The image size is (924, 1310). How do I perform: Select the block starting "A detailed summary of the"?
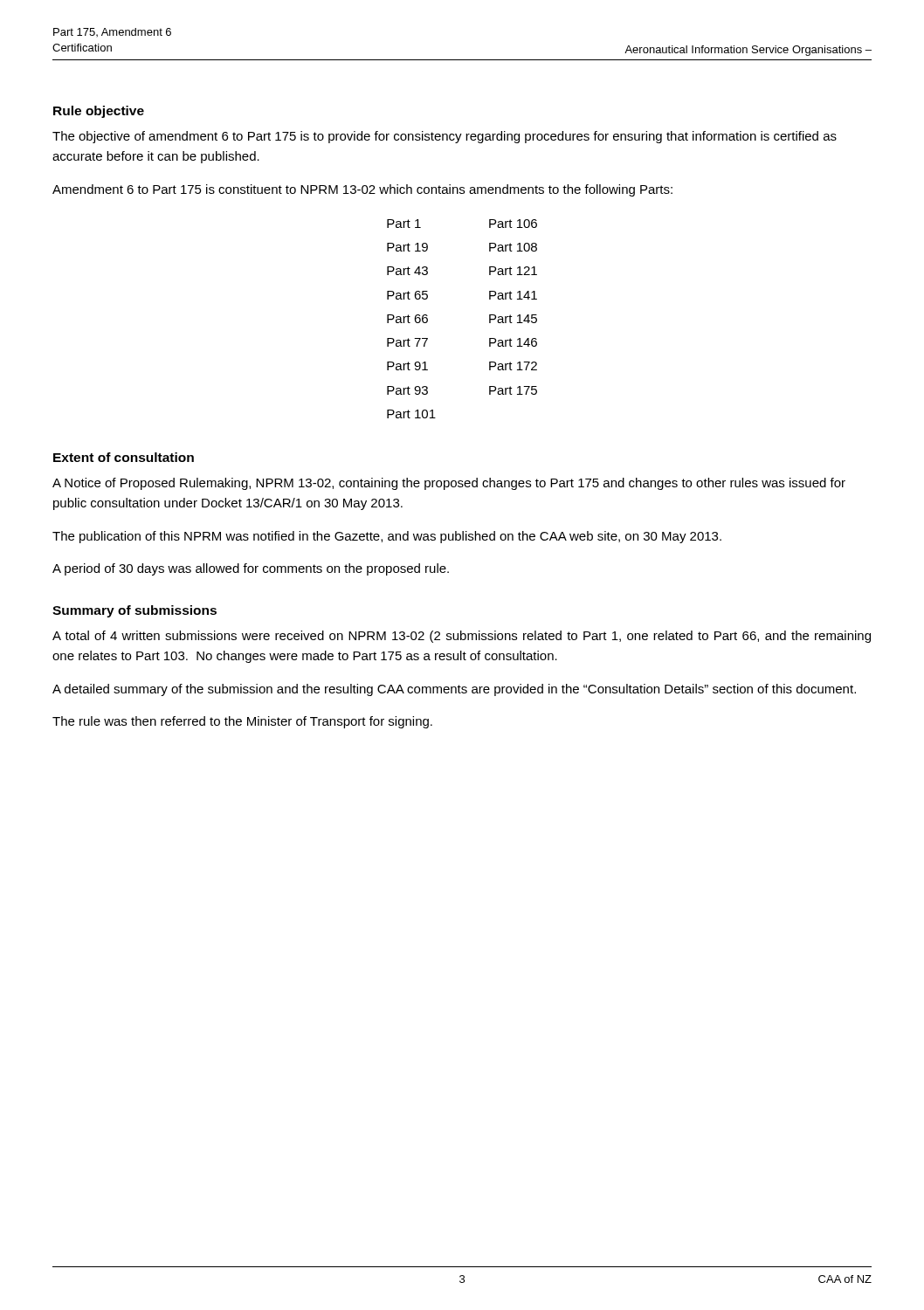[455, 688]
